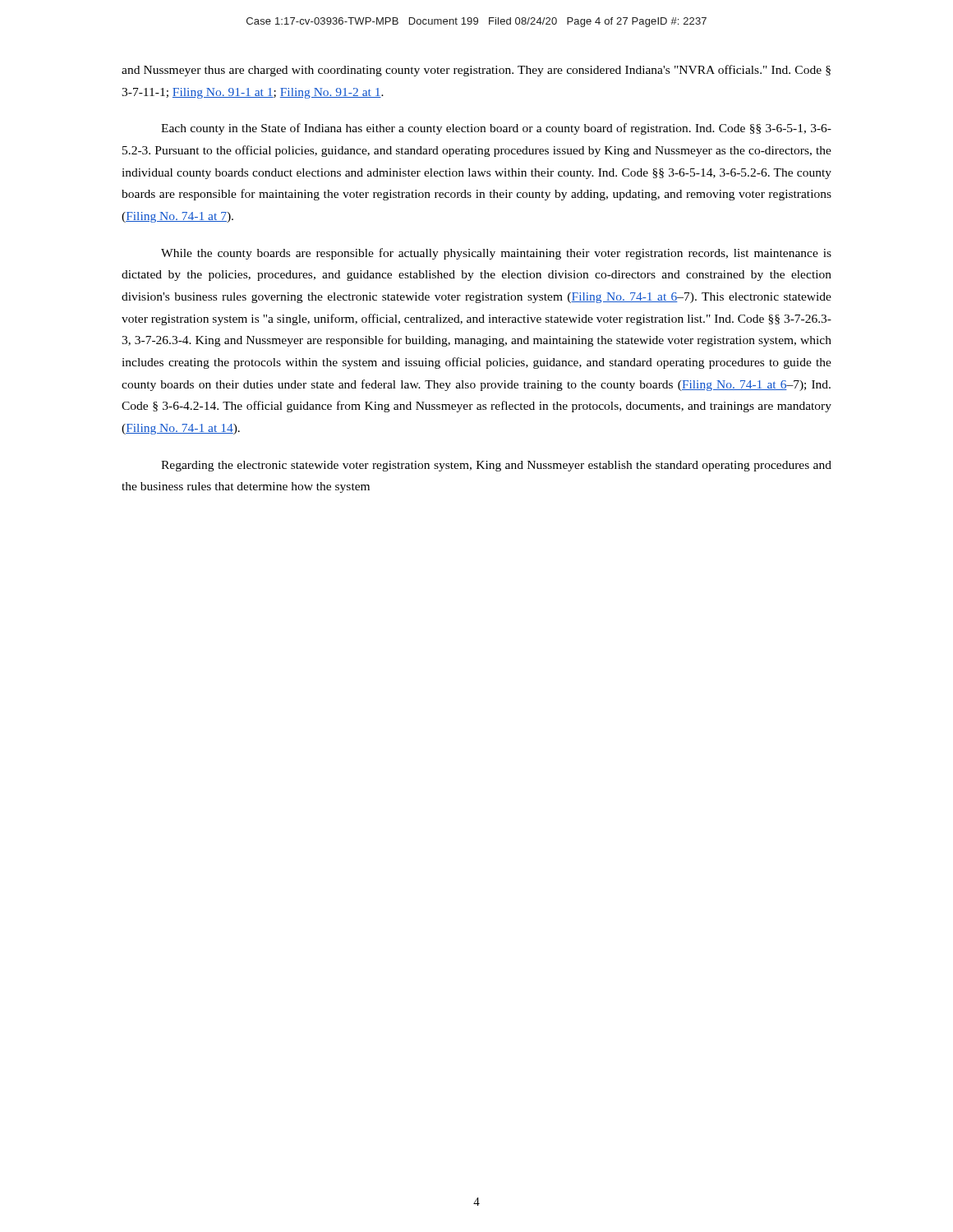The image size is (953, 1232).
Task: Click the passage that begins "Regarding the electronic statewide"
Action: coord(476,476)
